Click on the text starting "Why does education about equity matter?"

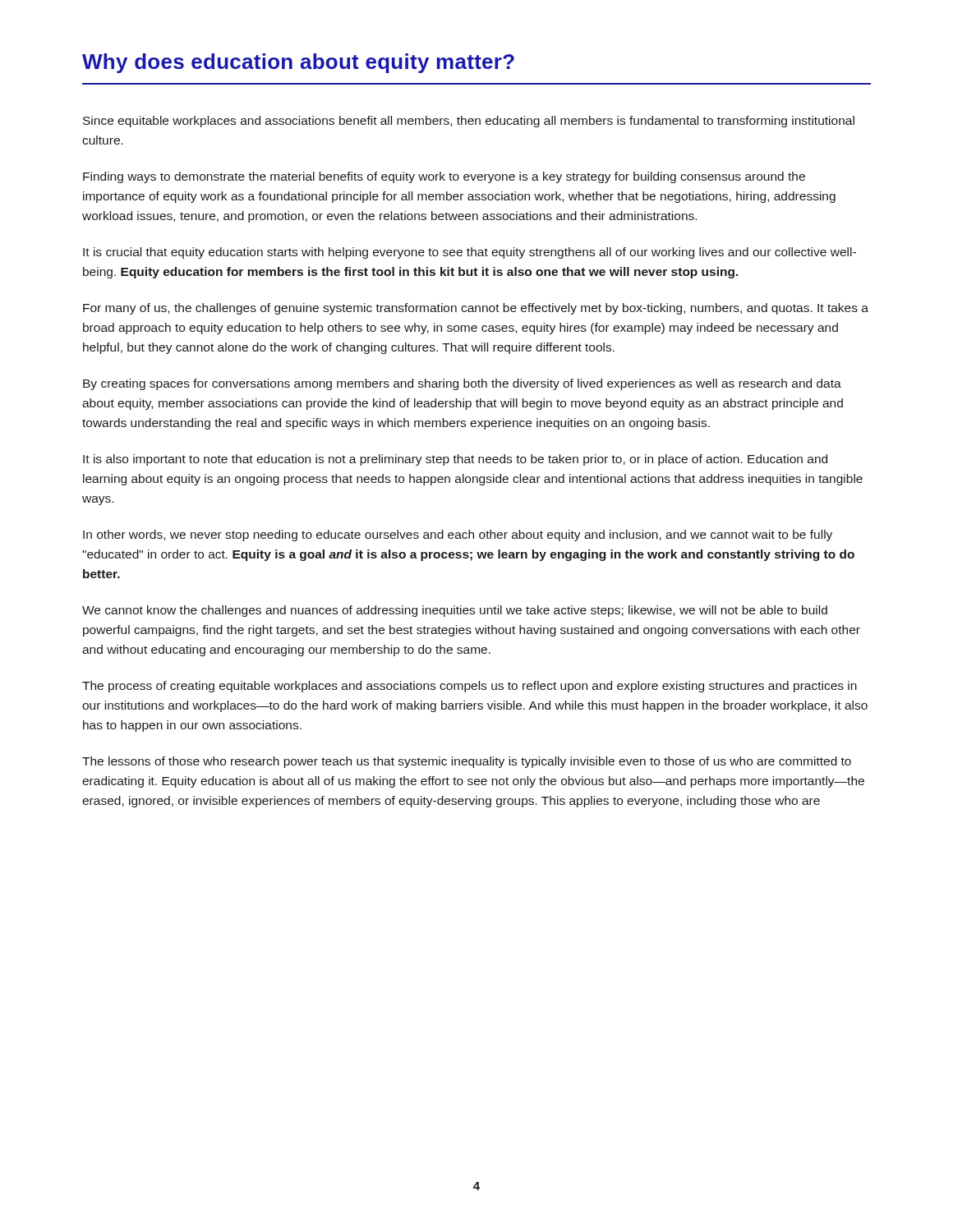click(476, 62)
